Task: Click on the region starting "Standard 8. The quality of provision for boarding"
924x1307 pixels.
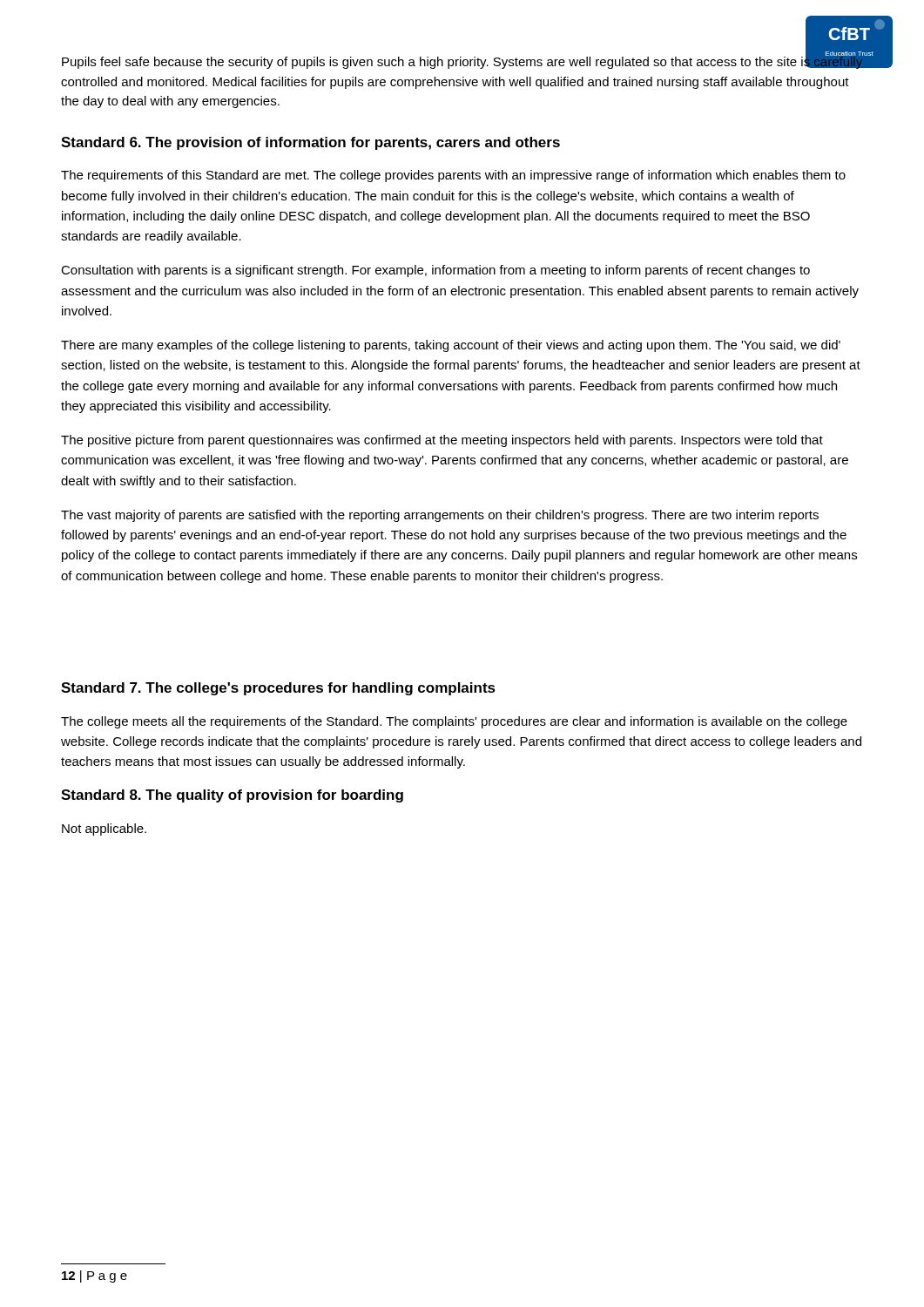Action: coord(232,795)
